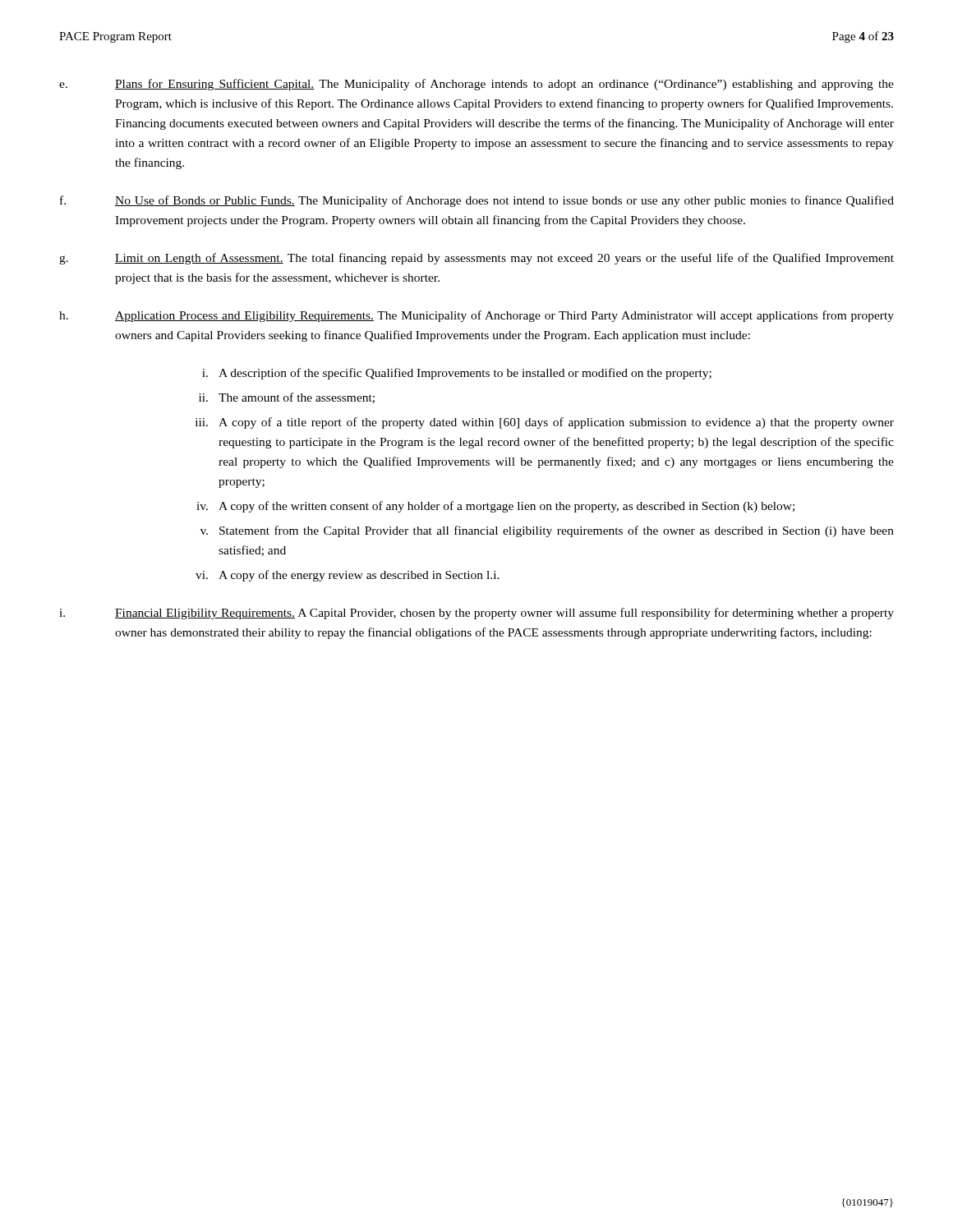Select the text block that says "f. No Use of"
This screenshot has width=953, height=1232.
pos(476,210)
